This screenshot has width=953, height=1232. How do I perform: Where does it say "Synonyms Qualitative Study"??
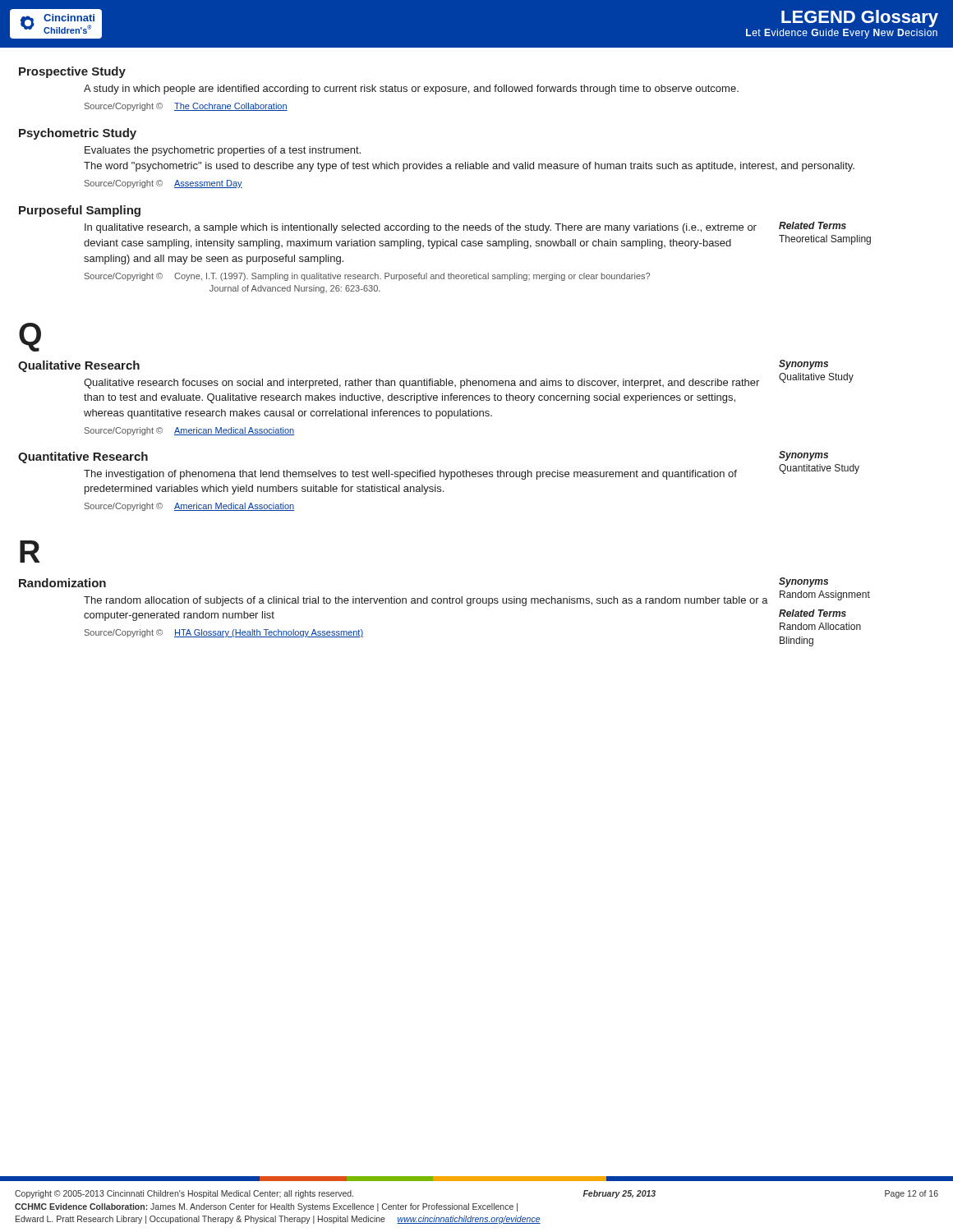coord(857,371)
